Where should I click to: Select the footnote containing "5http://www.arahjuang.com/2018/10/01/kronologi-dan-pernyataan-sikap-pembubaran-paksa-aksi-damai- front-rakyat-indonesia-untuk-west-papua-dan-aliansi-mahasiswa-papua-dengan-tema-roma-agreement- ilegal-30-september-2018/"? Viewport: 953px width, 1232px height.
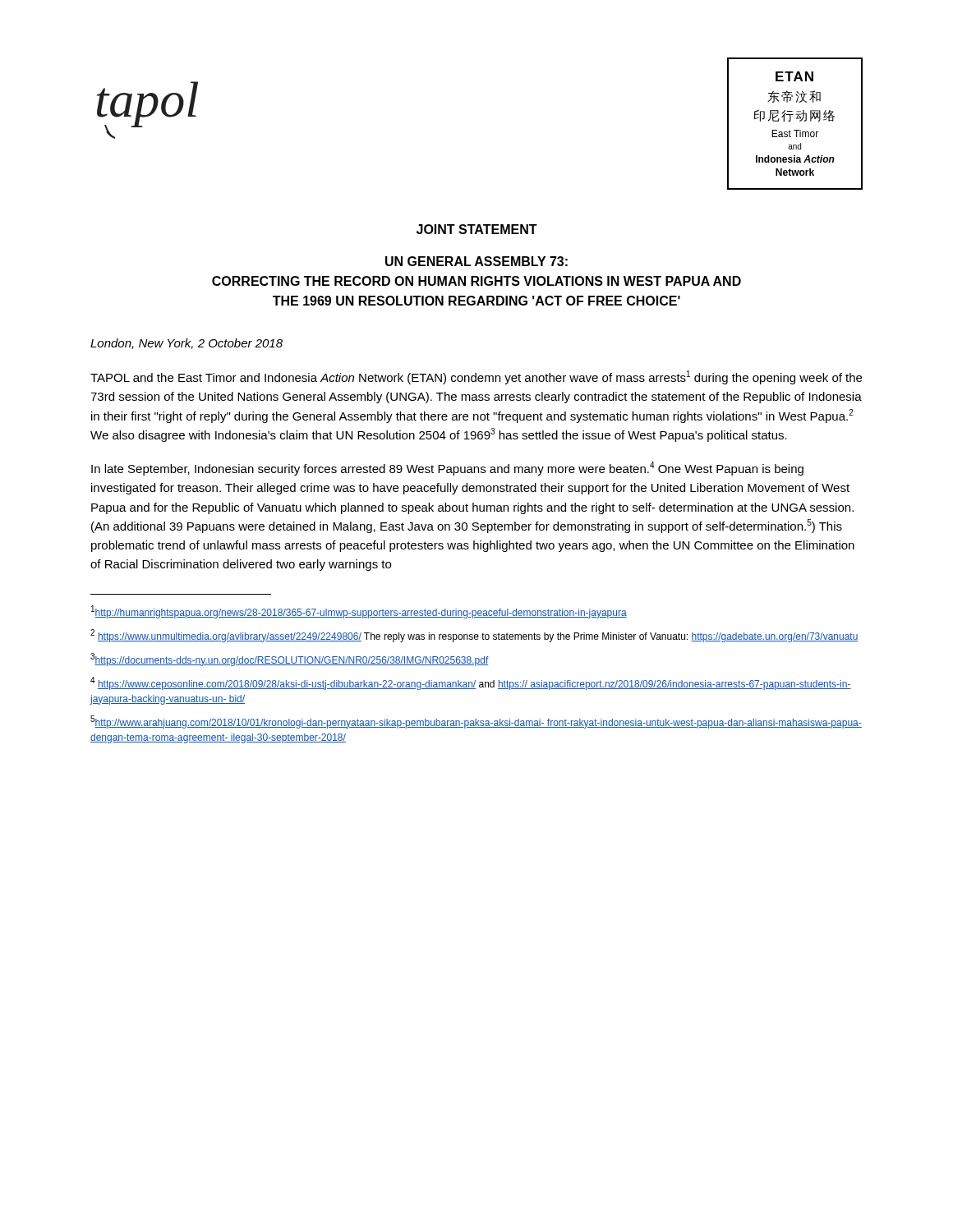click(476, 729)
